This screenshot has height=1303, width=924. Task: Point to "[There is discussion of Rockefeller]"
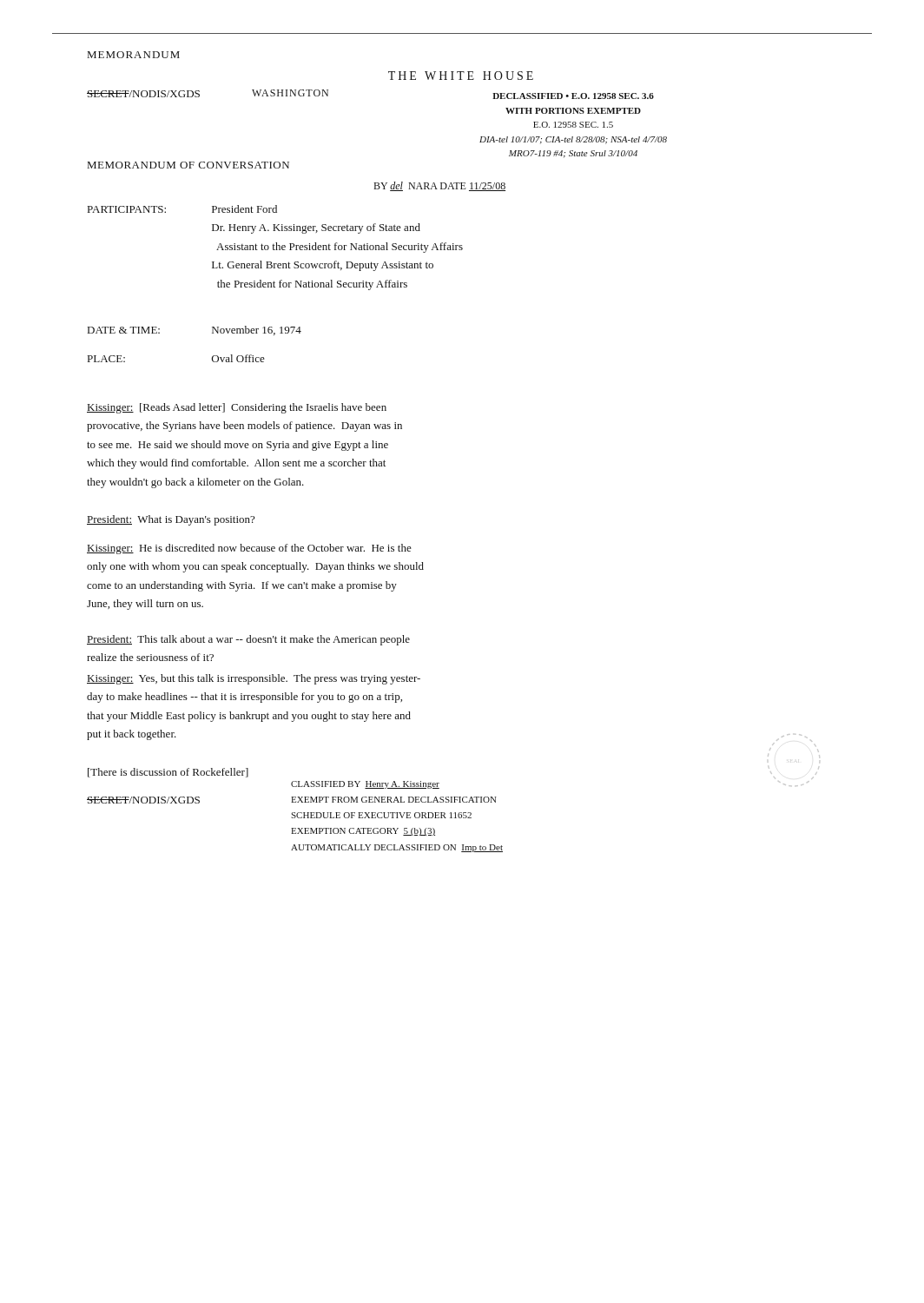(168, 772)
